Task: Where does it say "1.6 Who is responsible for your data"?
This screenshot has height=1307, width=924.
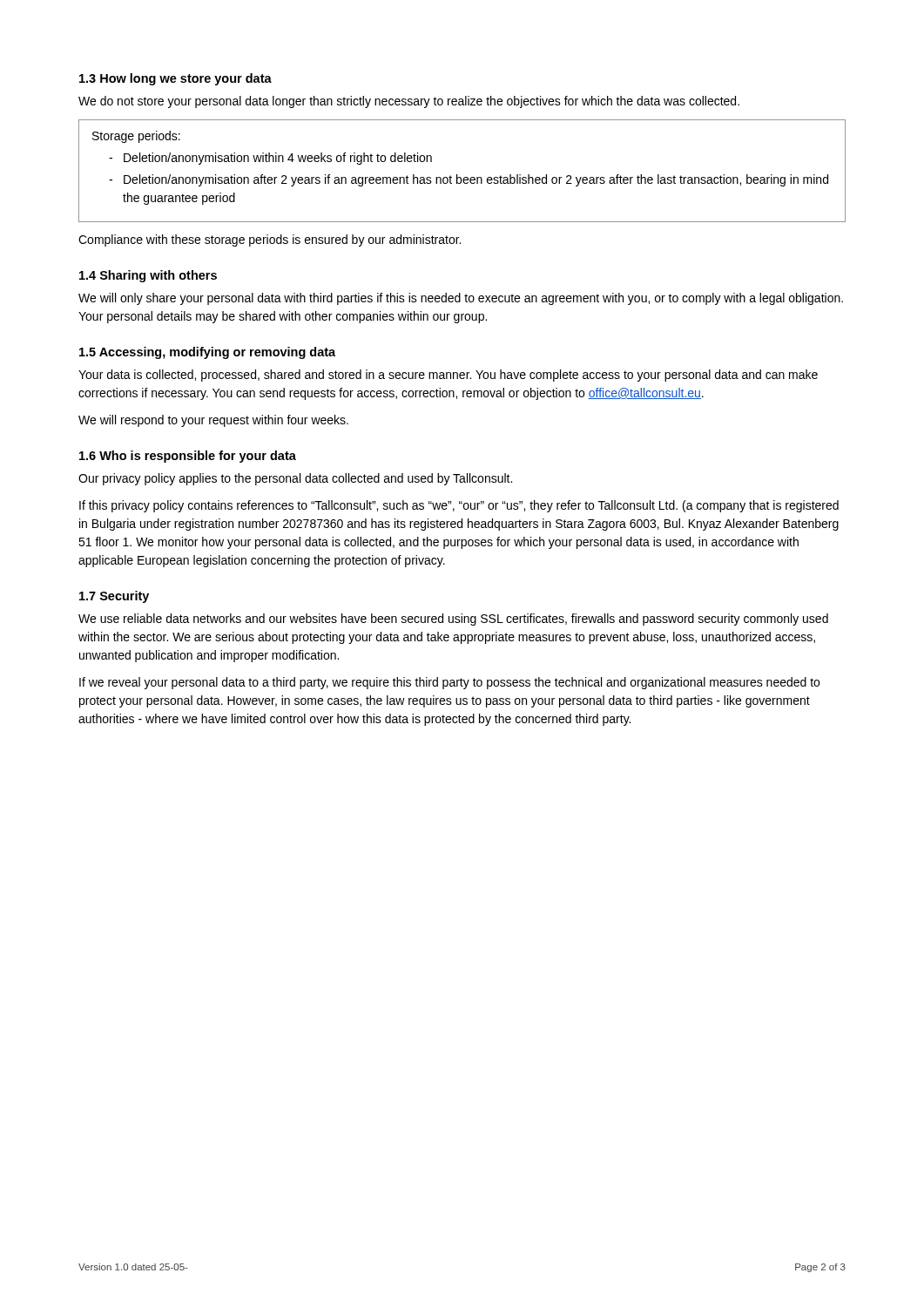Action: pos(187,456)
